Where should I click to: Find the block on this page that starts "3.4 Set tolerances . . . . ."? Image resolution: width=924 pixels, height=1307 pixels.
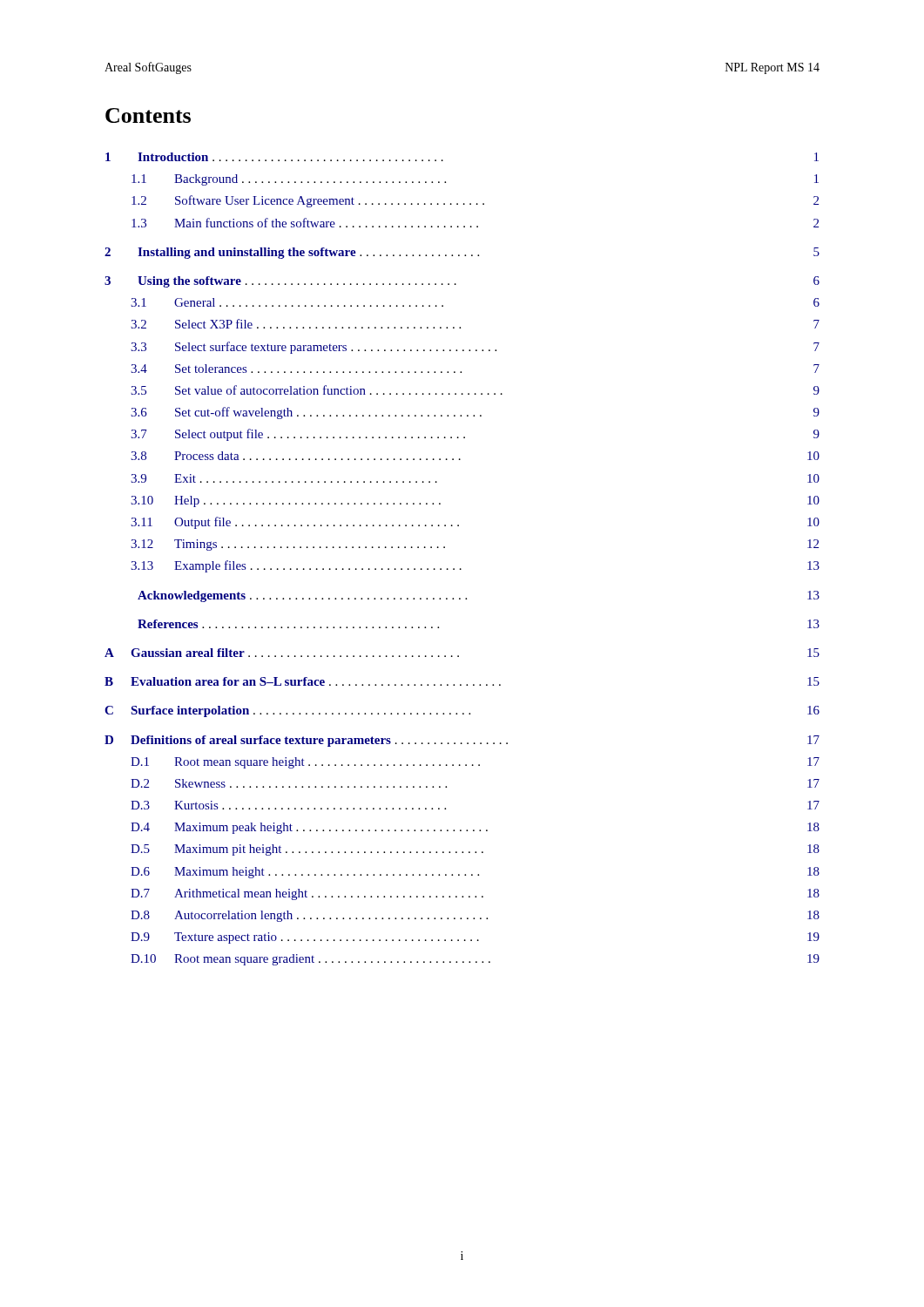[x=210, y=367]
